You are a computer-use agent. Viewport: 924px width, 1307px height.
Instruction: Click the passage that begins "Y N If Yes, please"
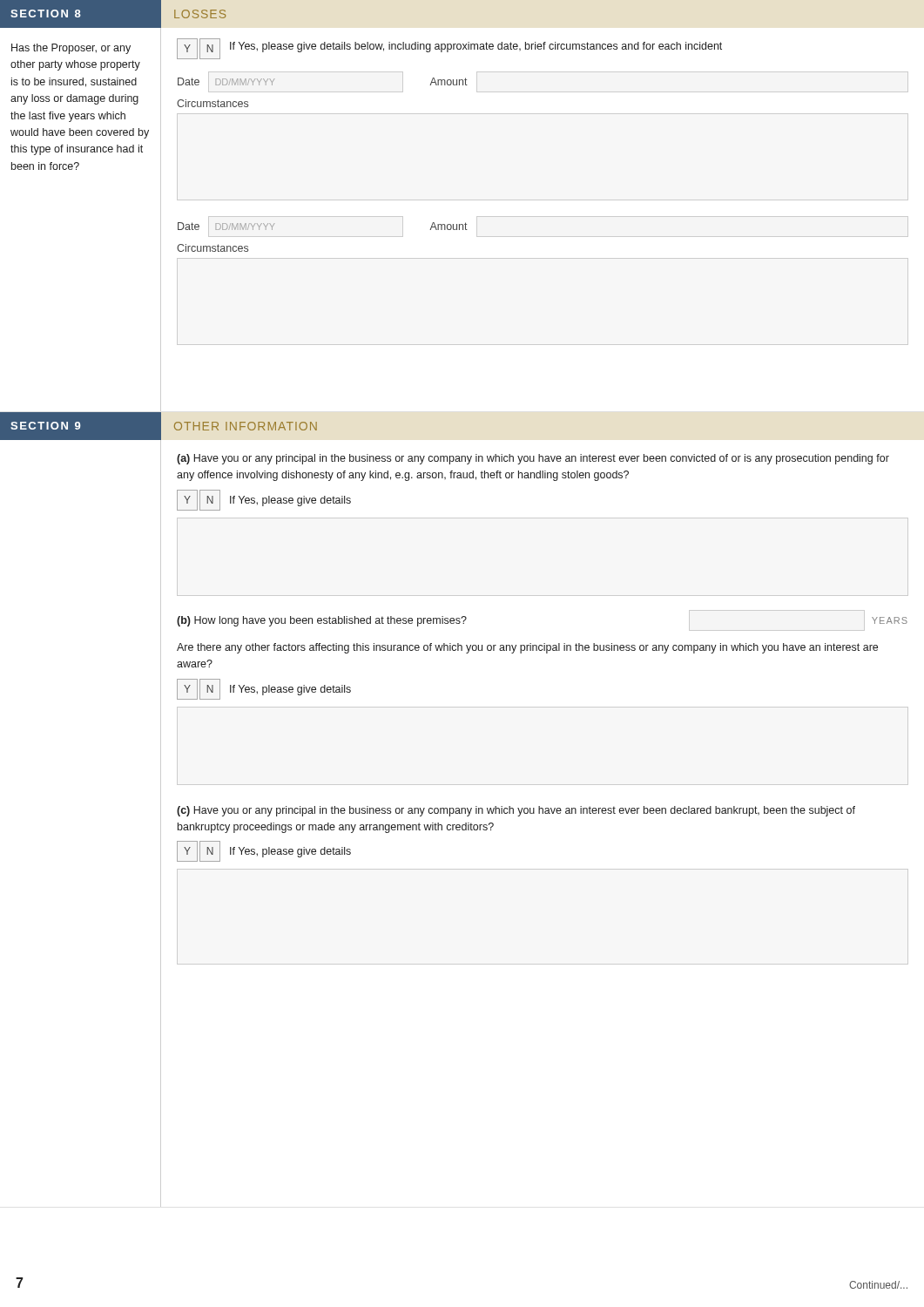[x=449, y=49]
